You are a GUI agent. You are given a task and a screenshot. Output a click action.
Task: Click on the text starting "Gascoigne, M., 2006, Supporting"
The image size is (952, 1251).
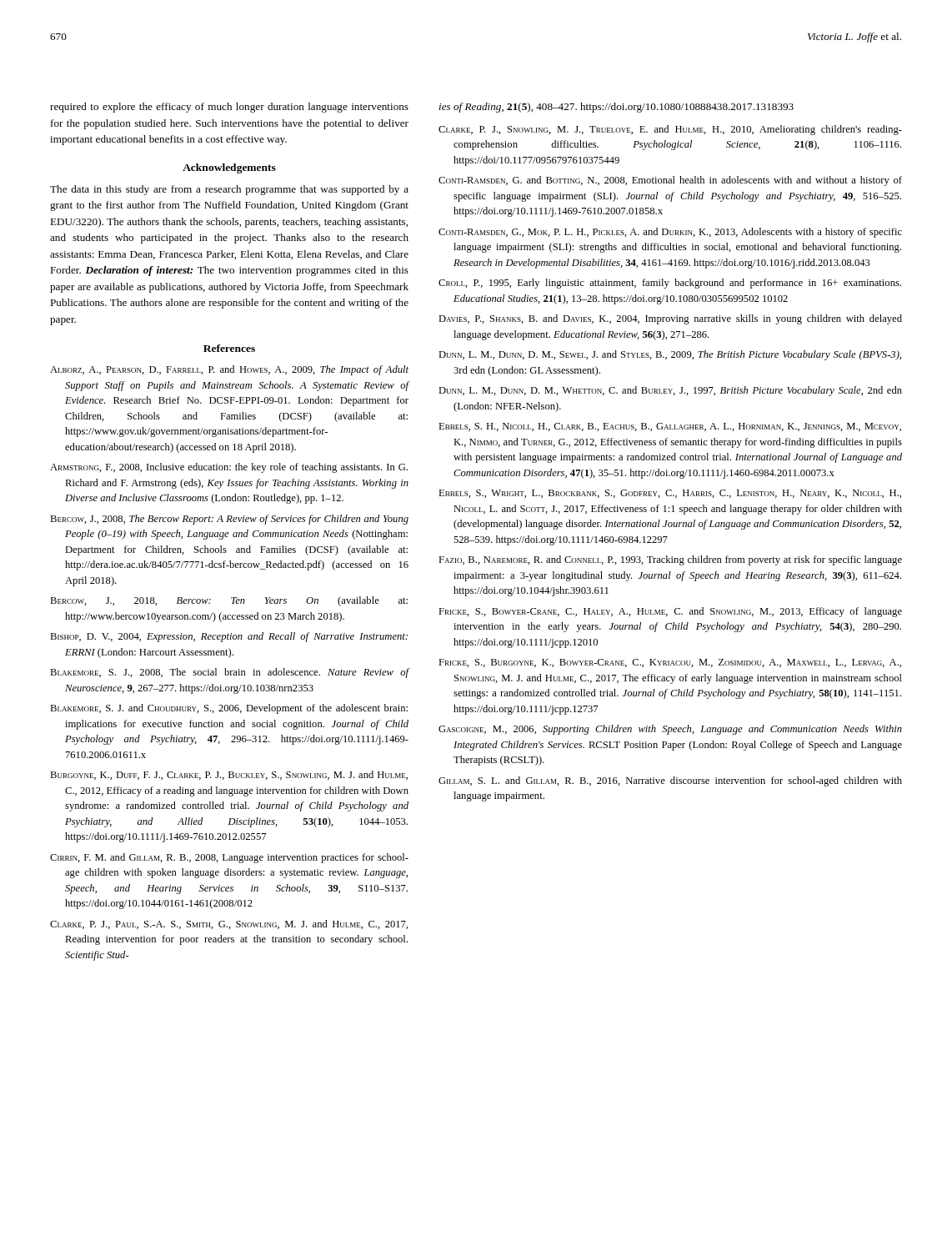point(670,744)
